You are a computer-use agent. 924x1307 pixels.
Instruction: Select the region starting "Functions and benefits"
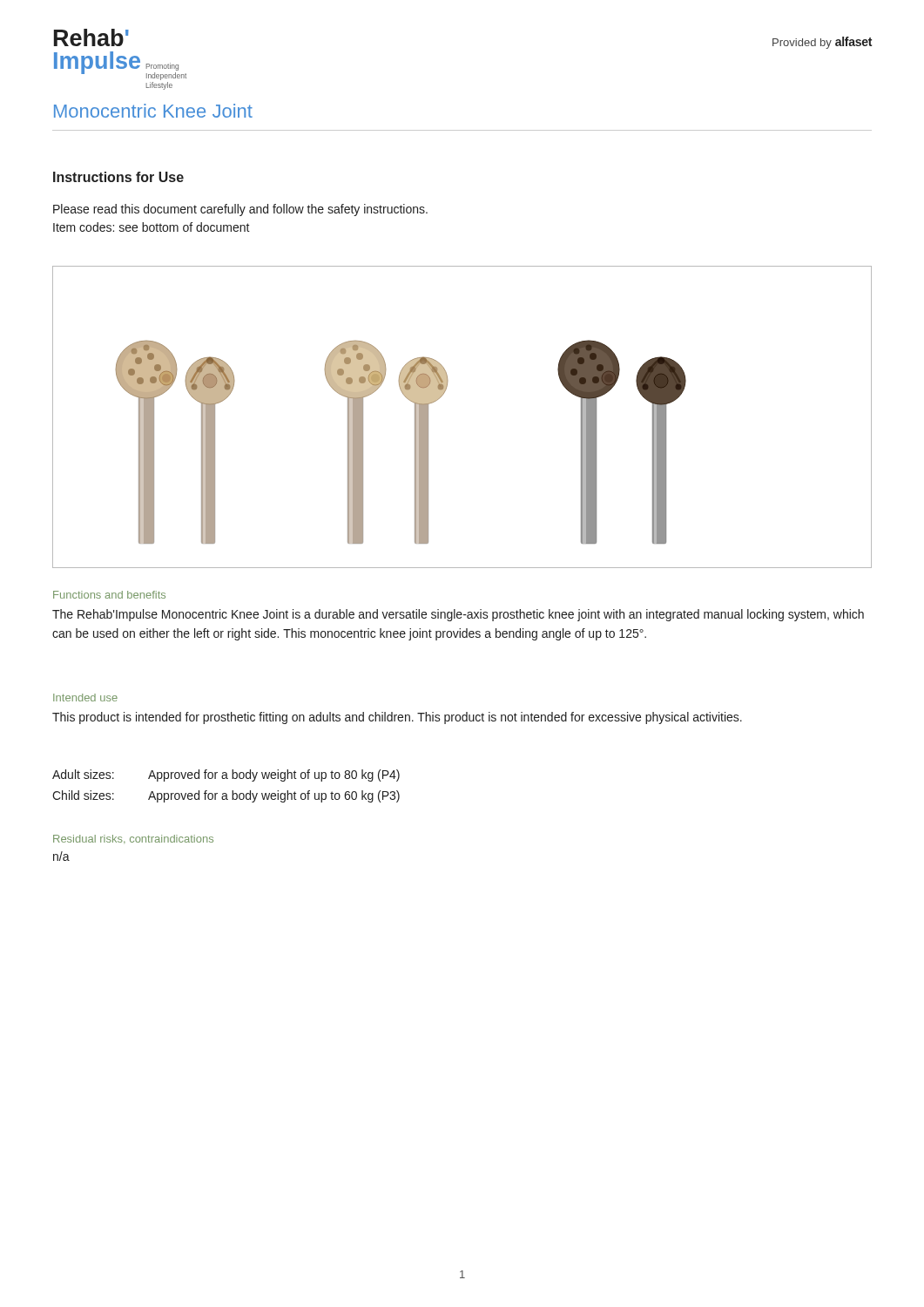109,595
